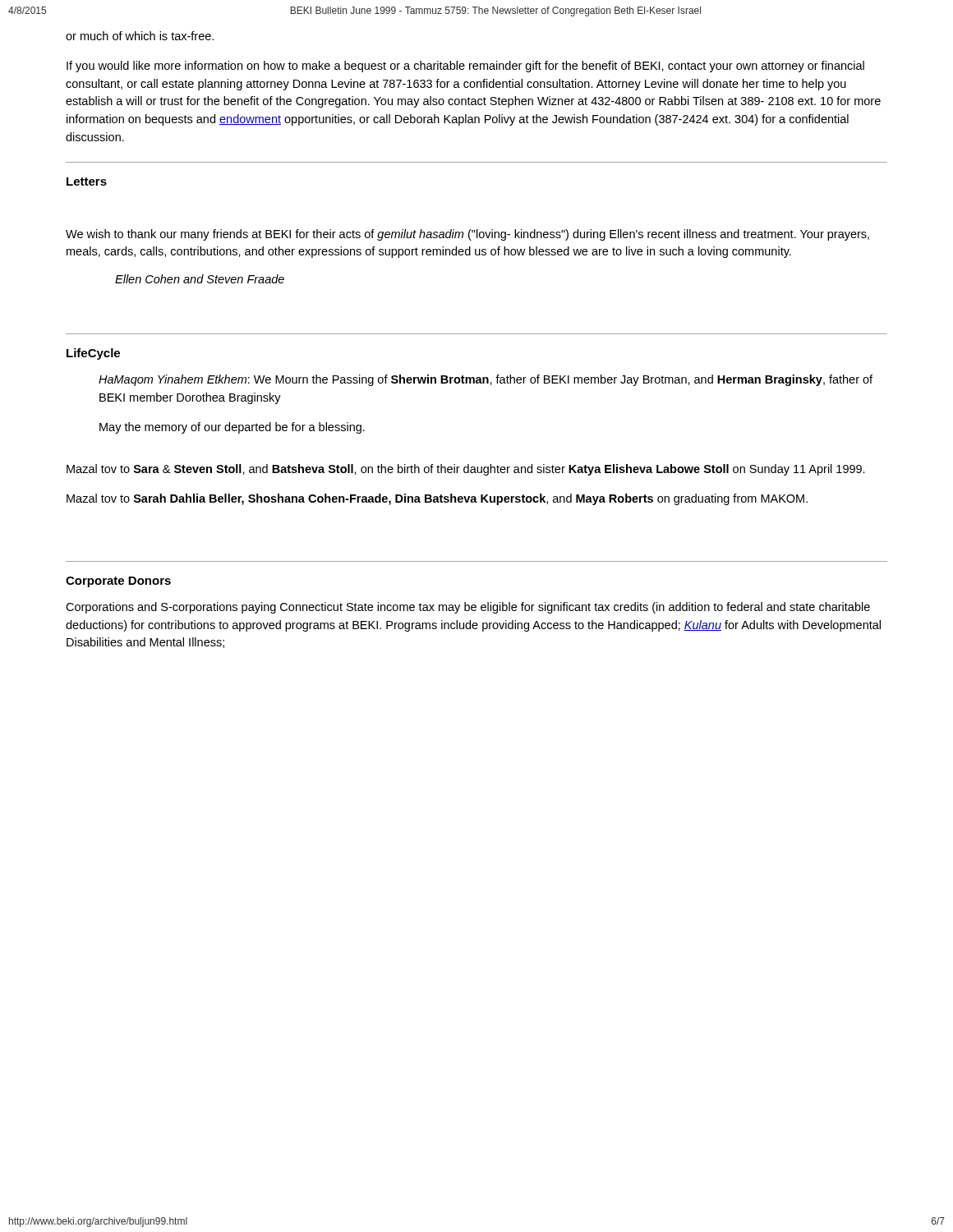The height and width of the screenshot is (1232, 953).
Task: Navigate to the block starting "Corporate Donors"
Action: coord(118,580)
